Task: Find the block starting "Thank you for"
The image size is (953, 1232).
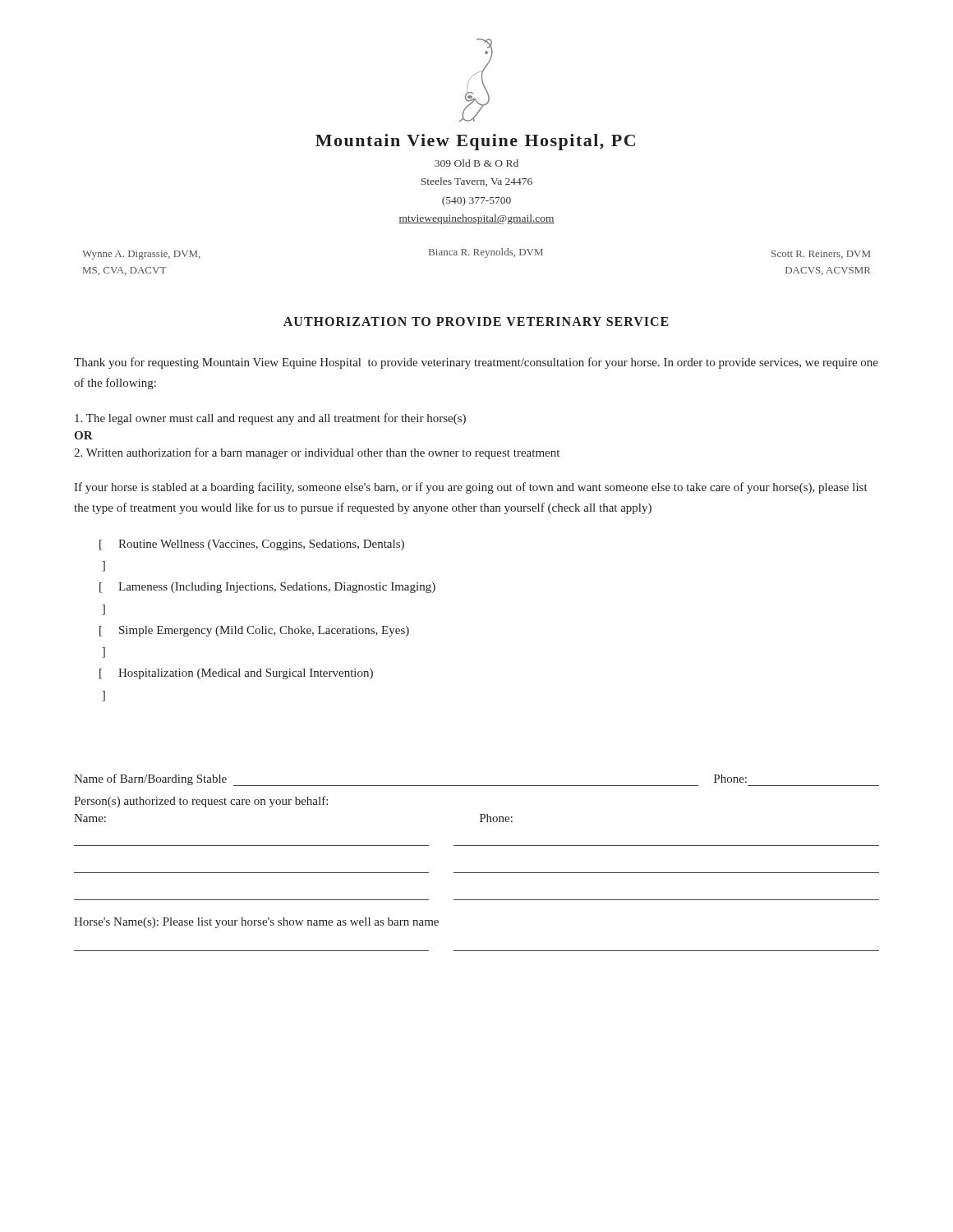Action: pos(476,373)
